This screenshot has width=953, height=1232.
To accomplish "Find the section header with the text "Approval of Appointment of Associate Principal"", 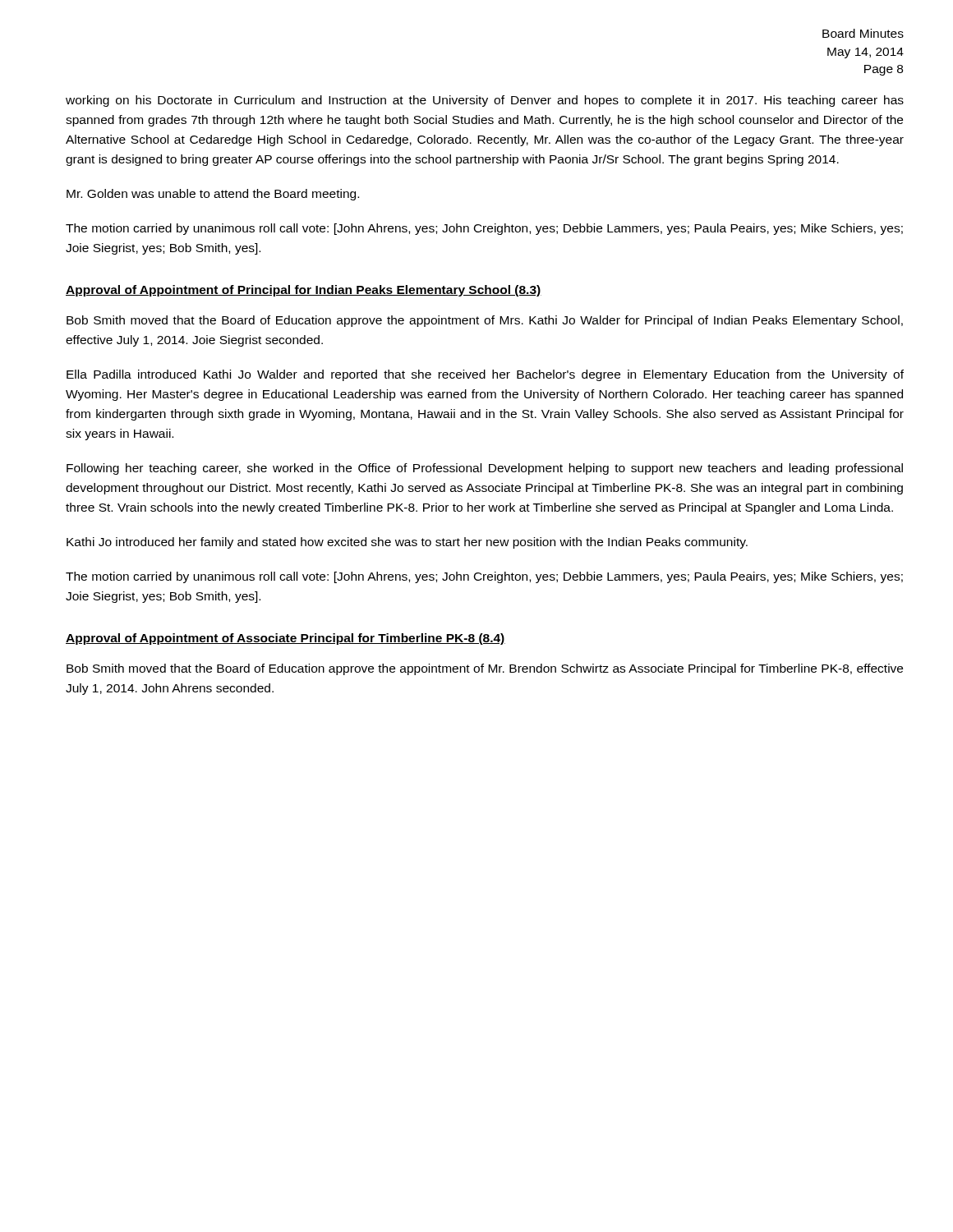I will click(285, 638).
